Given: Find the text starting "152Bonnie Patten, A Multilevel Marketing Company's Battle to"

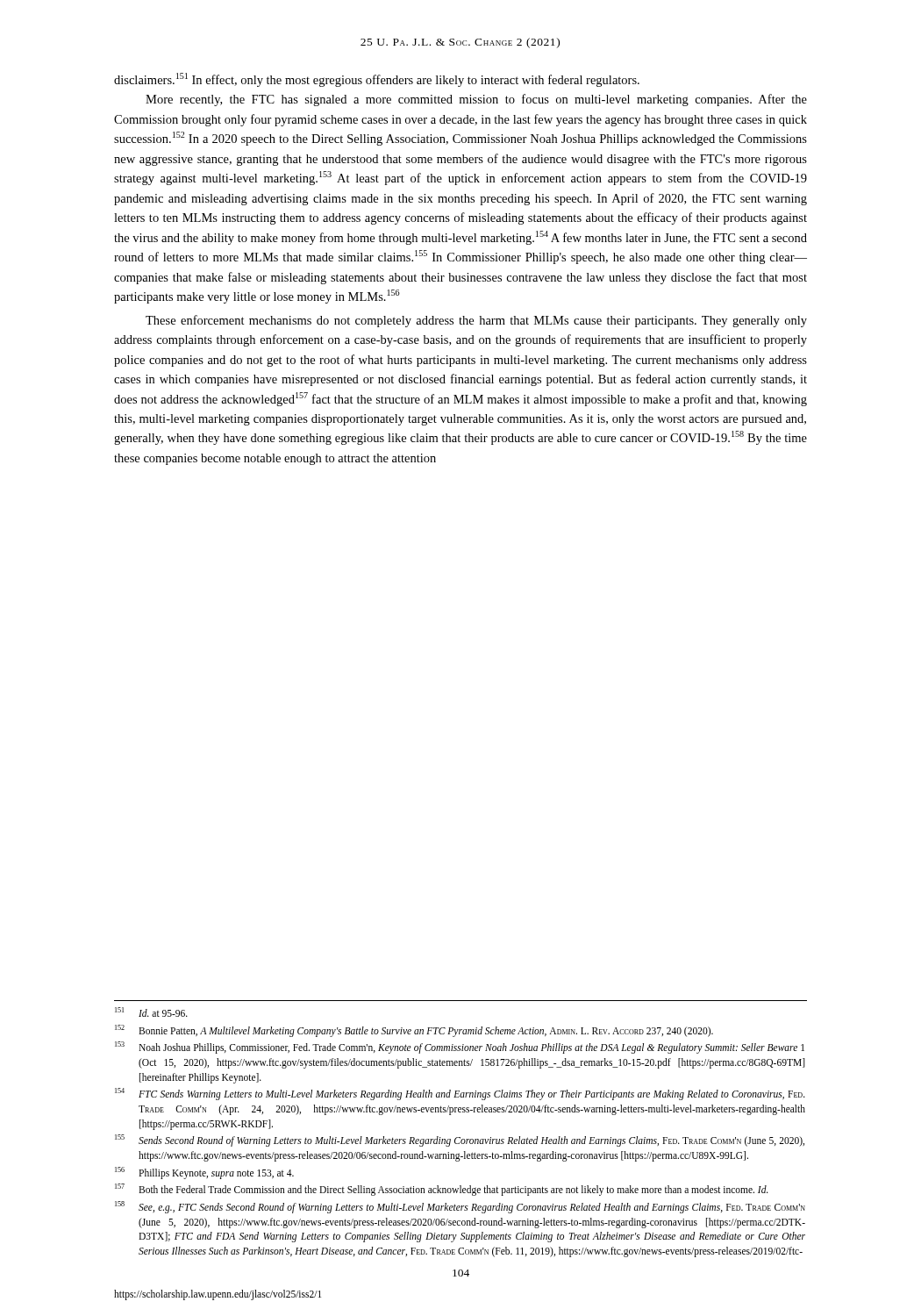Looking at the screenshot, I should (460, 1031).
